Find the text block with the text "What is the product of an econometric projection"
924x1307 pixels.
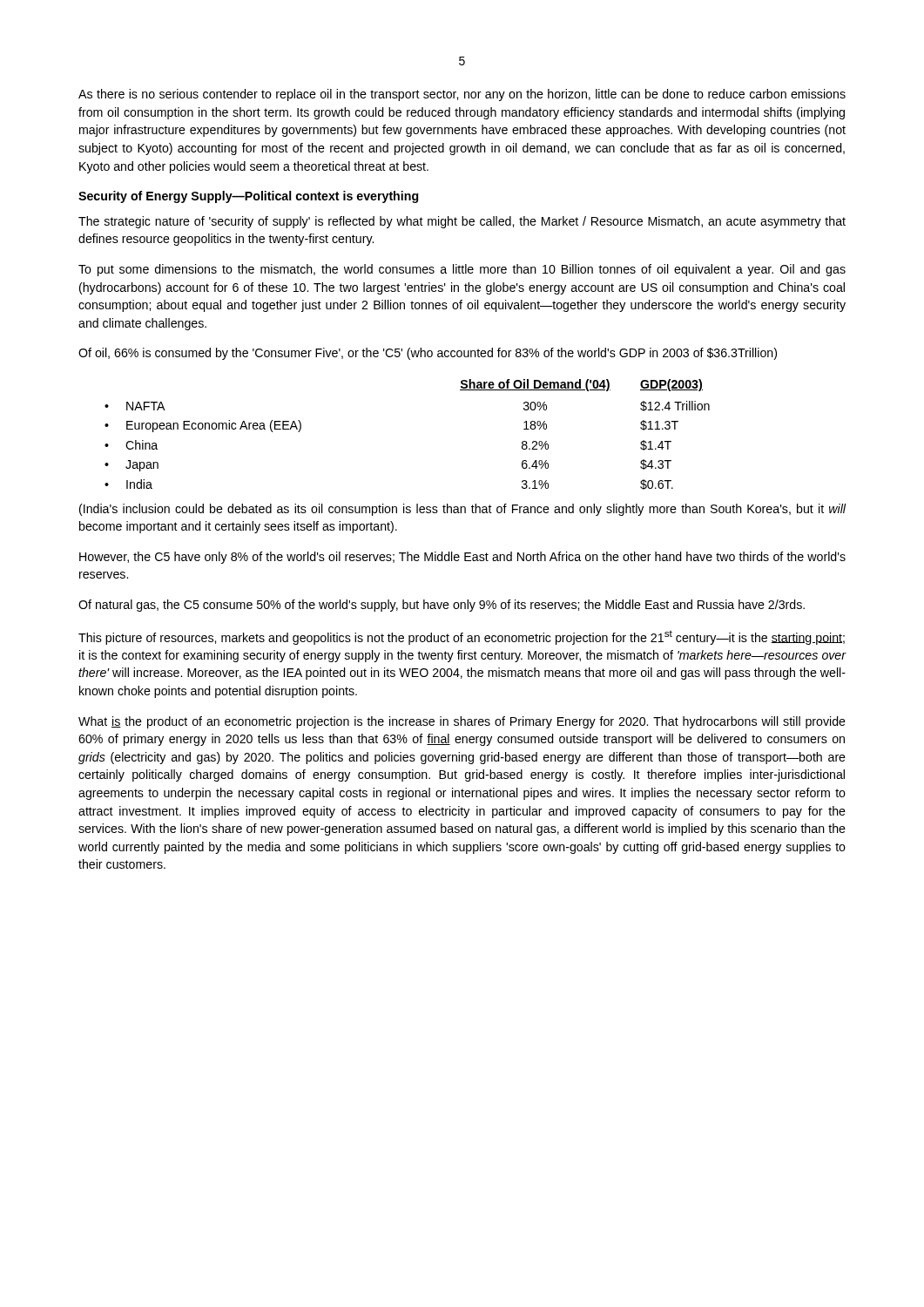pyautogui.click(x=462, y=793)
